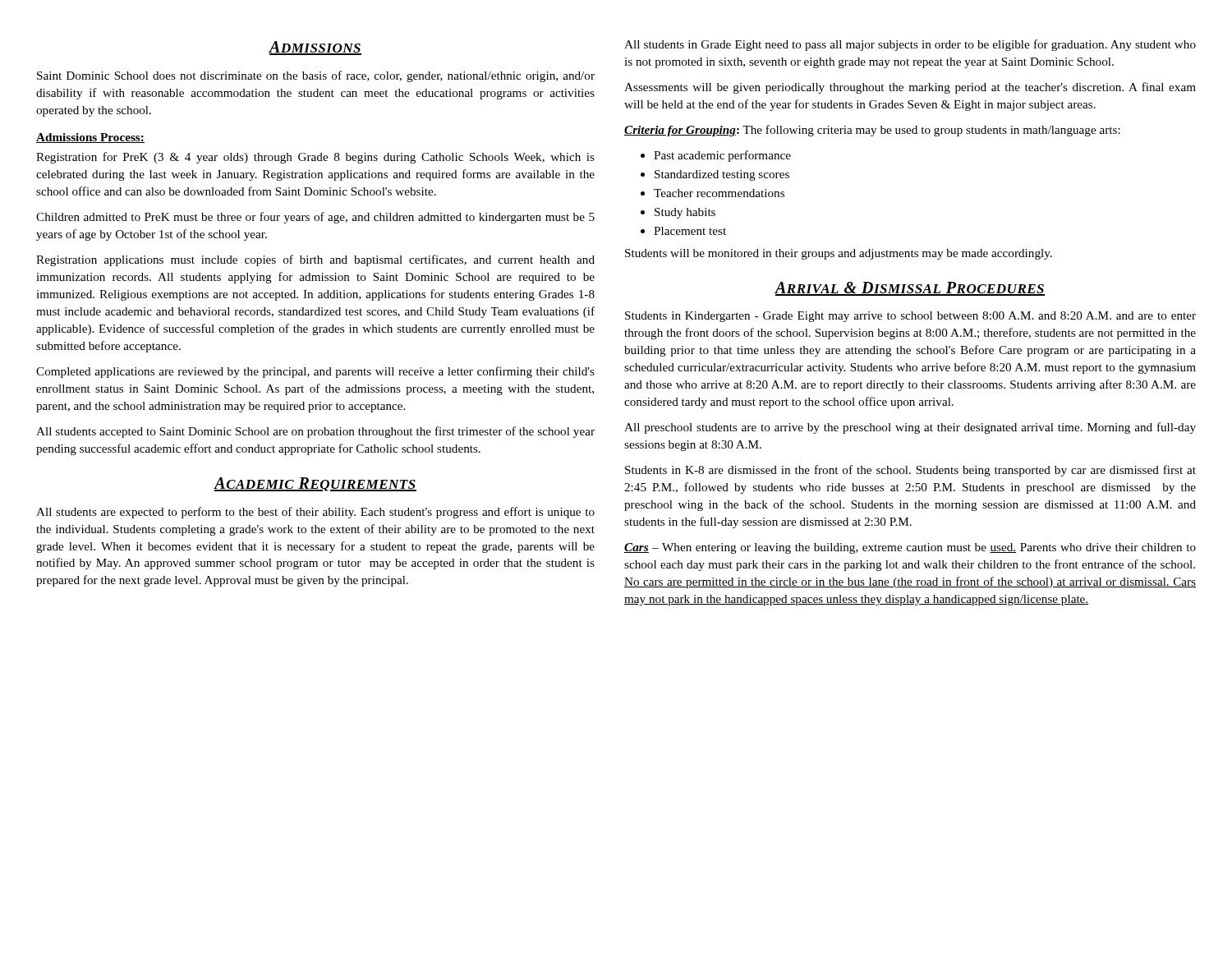Point to the block beginning "Registration for PreK (3 & 4 year olds)"
This screenshot has height=953, width=1232.
pos(315,175)
